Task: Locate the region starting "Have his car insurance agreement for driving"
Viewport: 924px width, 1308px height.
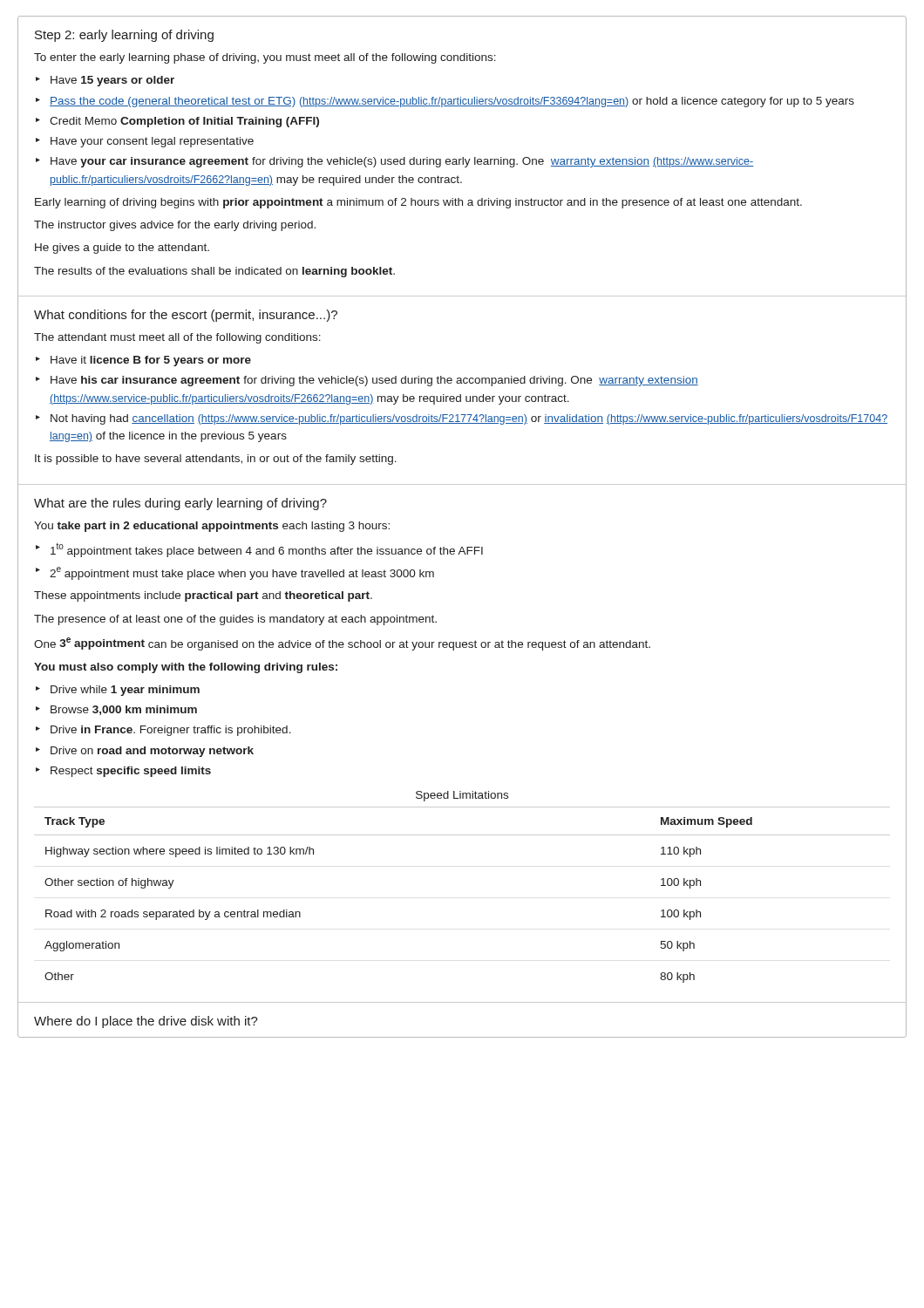Action: (x=374, y=389)
